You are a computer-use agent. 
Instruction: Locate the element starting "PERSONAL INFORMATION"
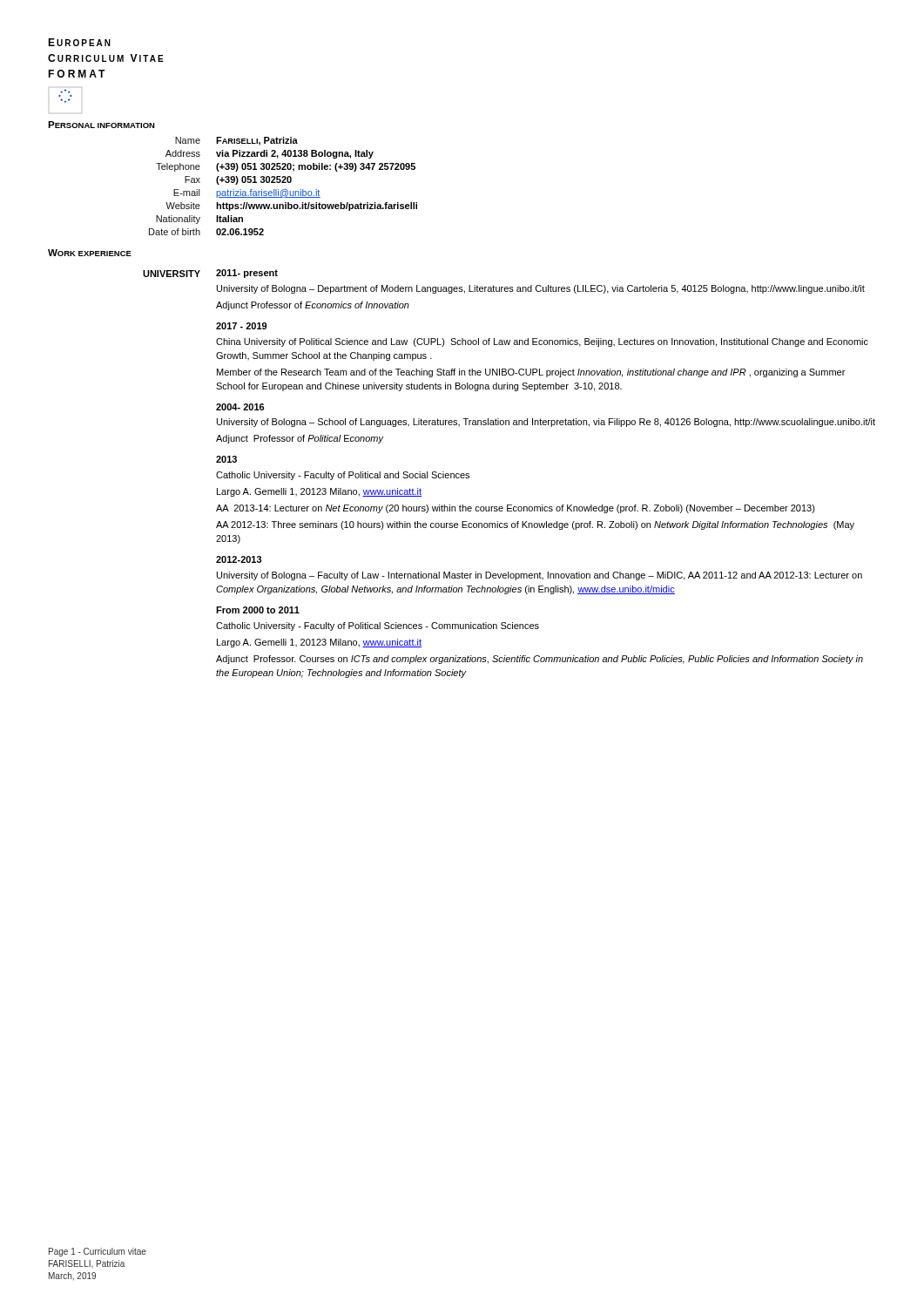coord(101,125)
